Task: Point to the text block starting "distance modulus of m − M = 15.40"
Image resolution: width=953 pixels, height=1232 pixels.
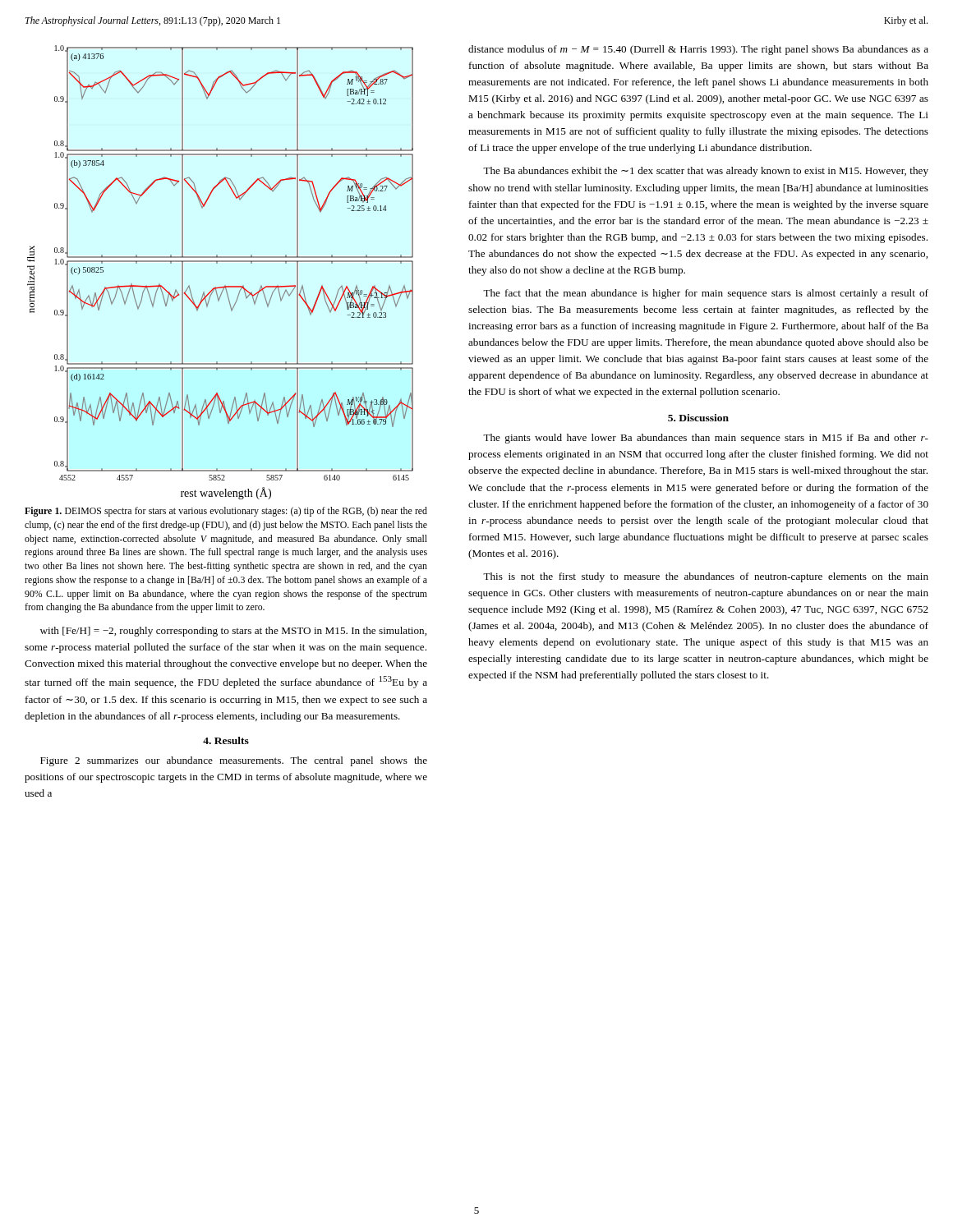Action: (x=698, y=221)
